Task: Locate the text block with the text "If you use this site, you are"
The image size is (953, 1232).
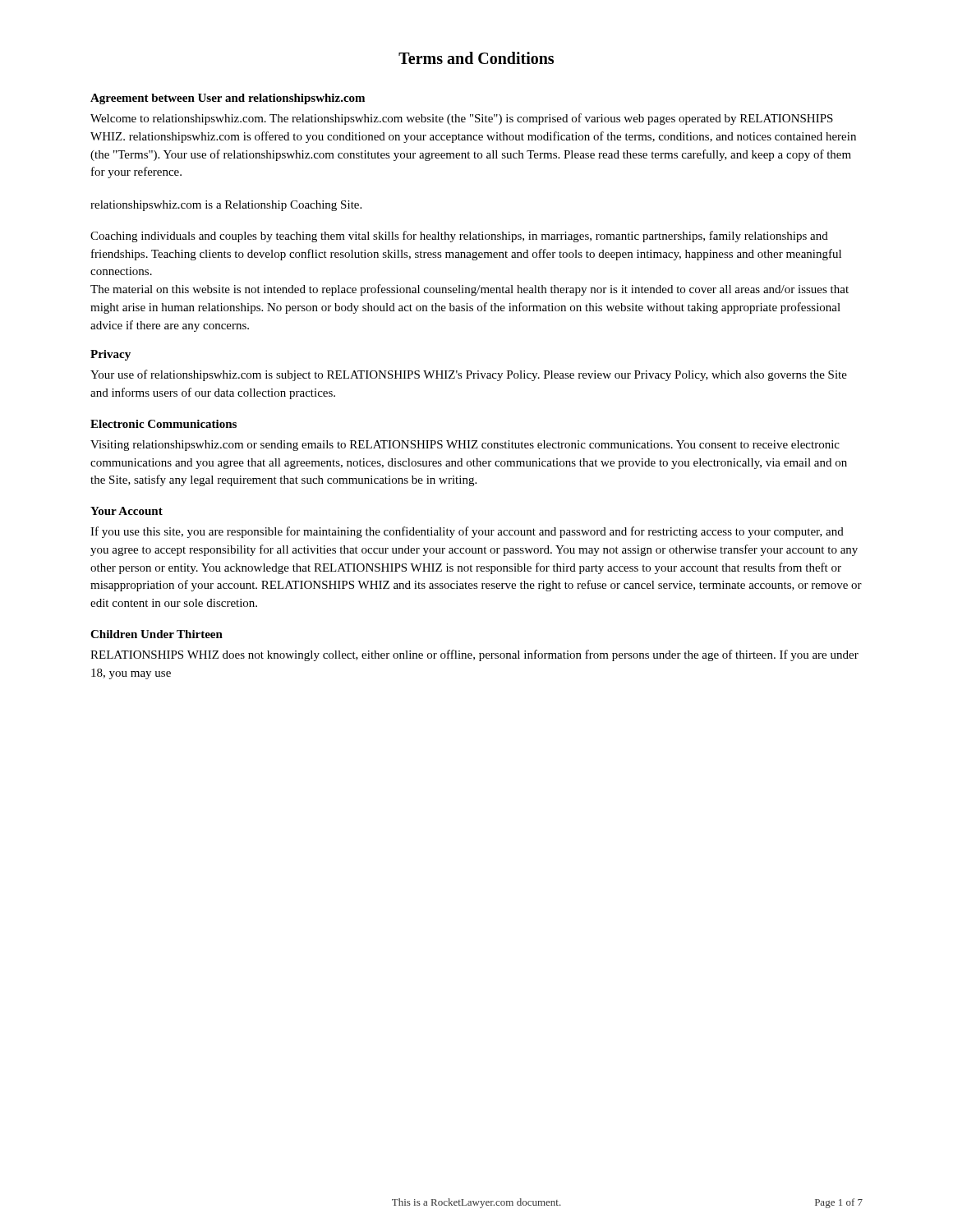Action: pos(476,567)
